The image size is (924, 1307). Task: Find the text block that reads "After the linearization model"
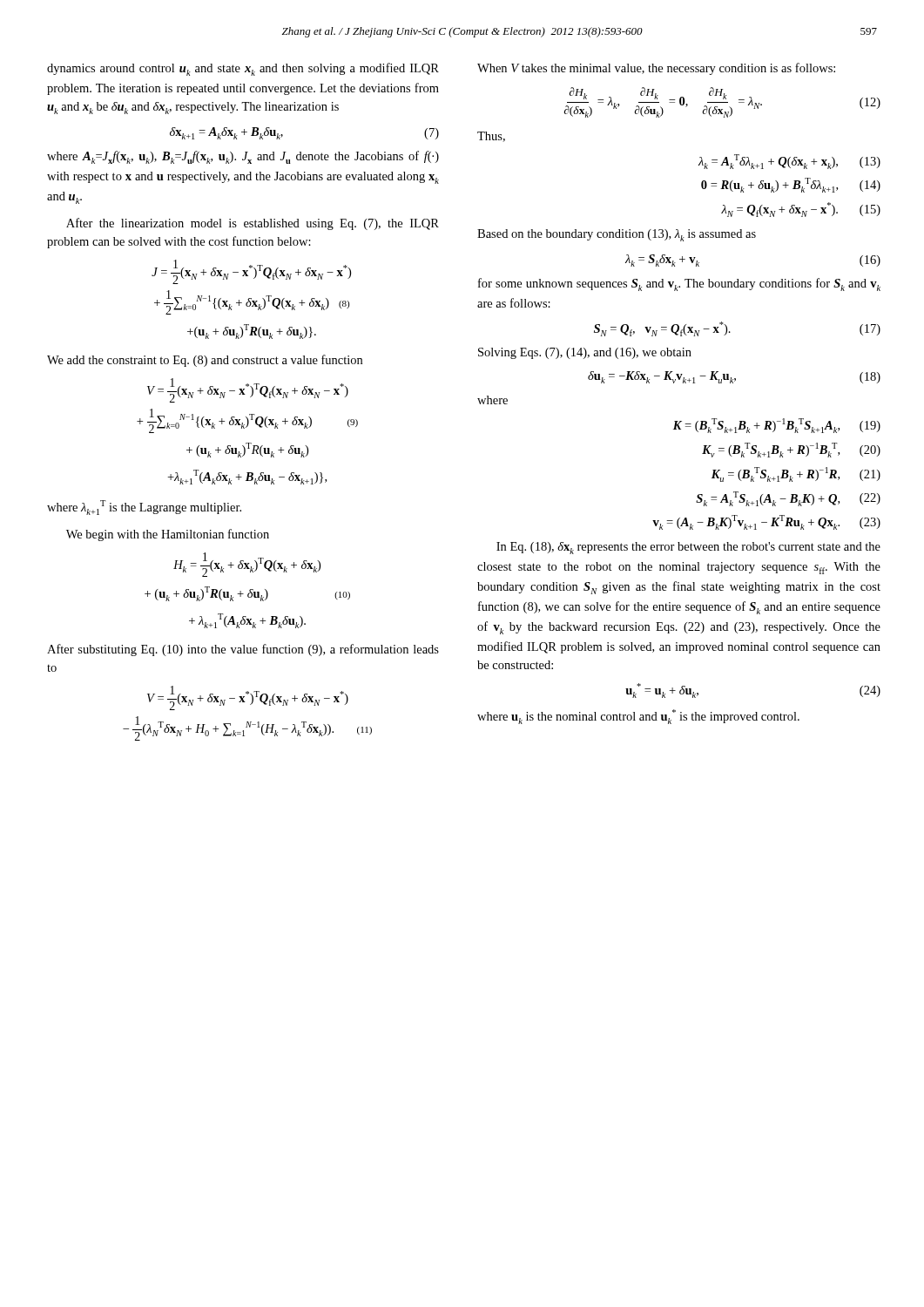point(243,233)
